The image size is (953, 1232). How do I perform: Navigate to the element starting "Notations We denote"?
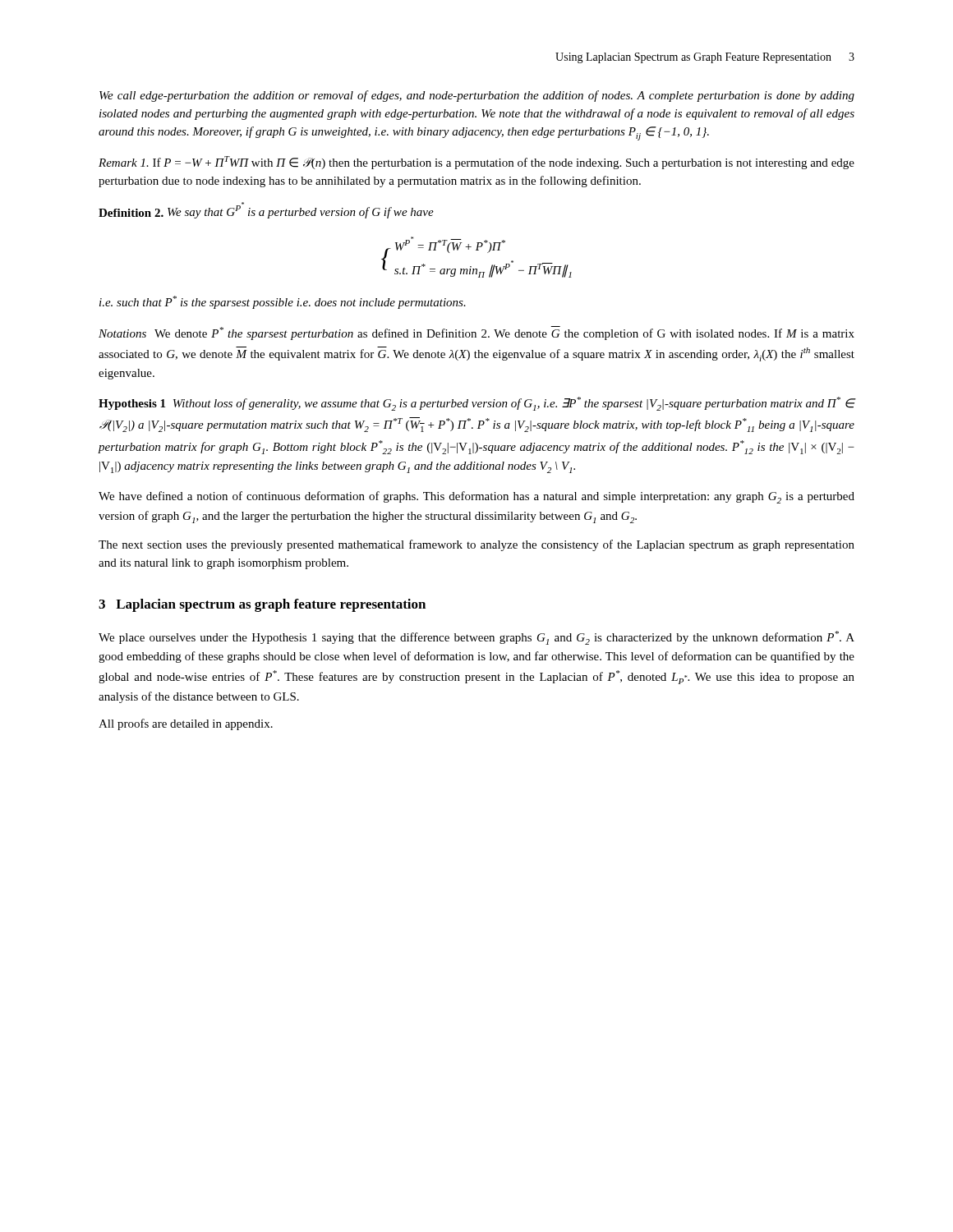click(x=476, y=352)
